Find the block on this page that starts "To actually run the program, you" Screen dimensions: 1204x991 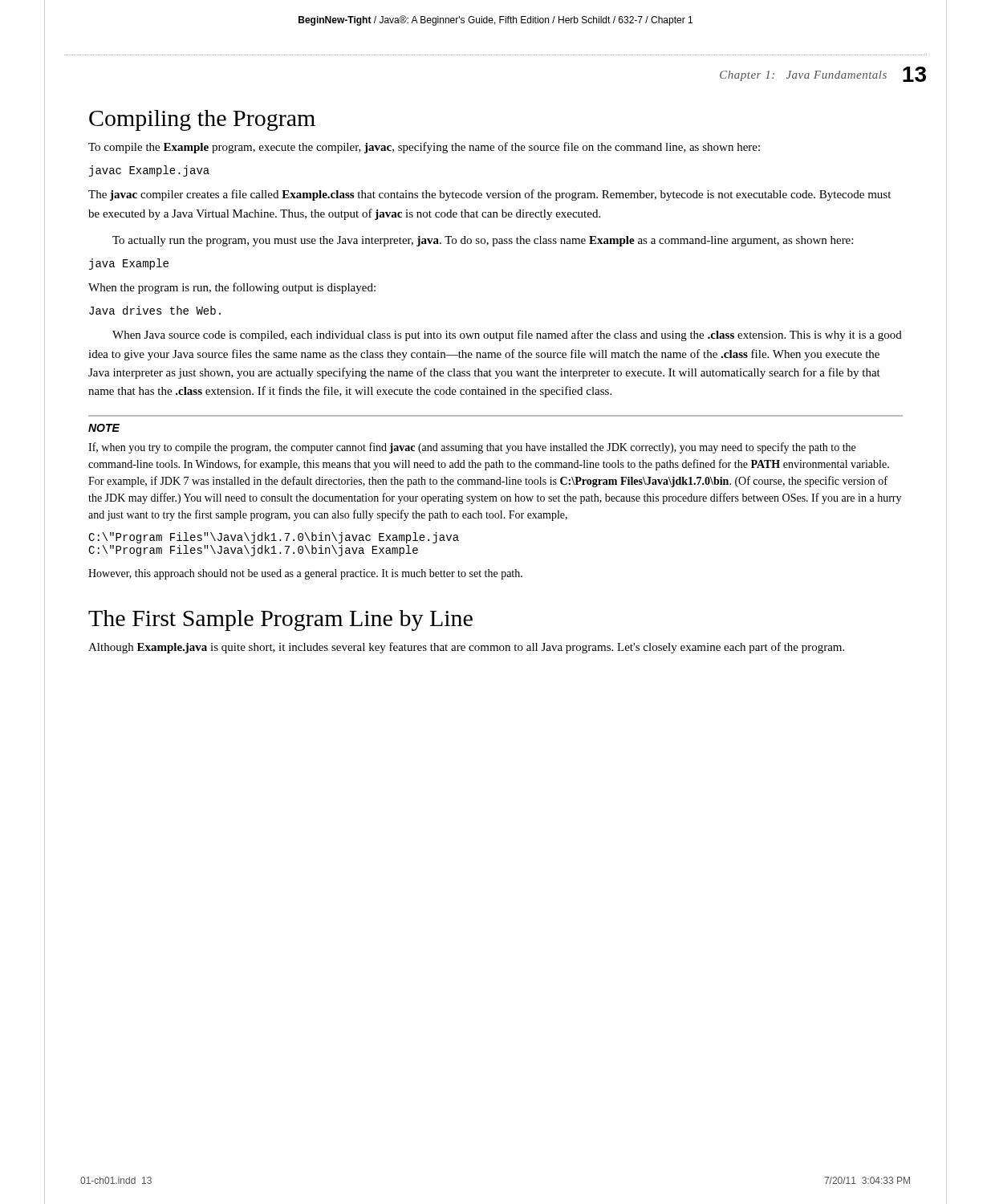[483, 240]
